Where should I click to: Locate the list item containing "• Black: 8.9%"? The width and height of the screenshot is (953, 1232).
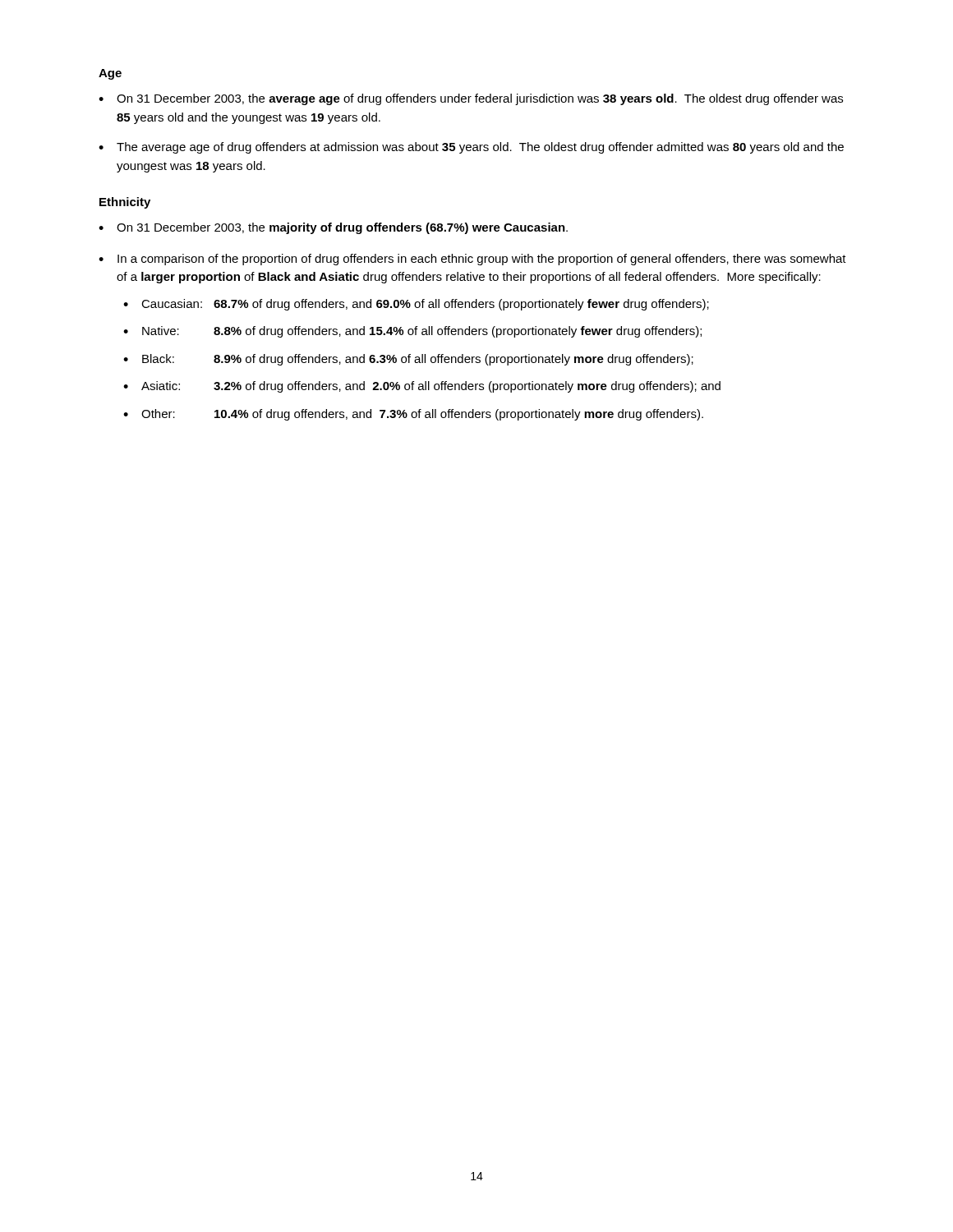tap(422, 359)
